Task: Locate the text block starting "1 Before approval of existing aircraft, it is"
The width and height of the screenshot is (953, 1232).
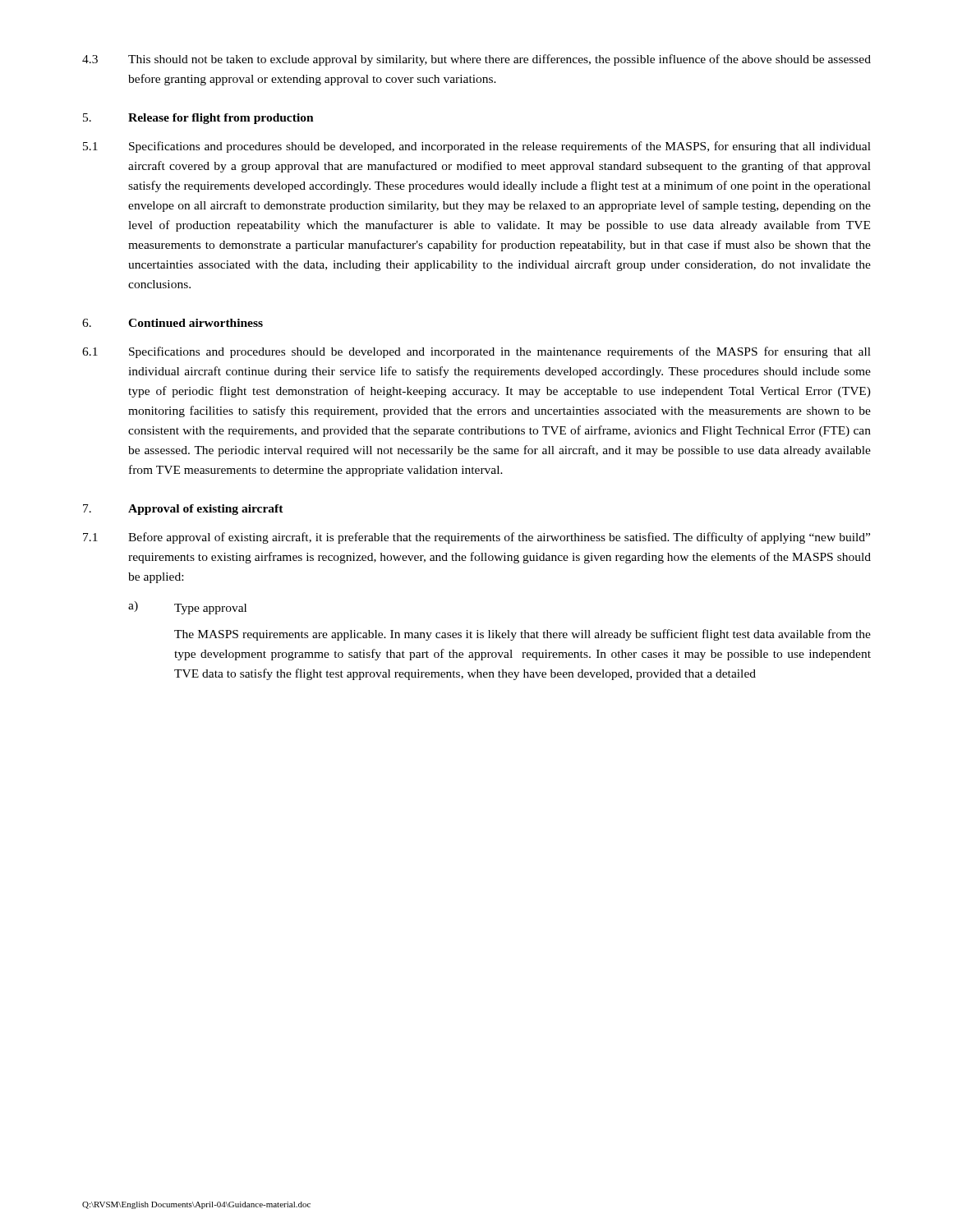Action: 476,557
